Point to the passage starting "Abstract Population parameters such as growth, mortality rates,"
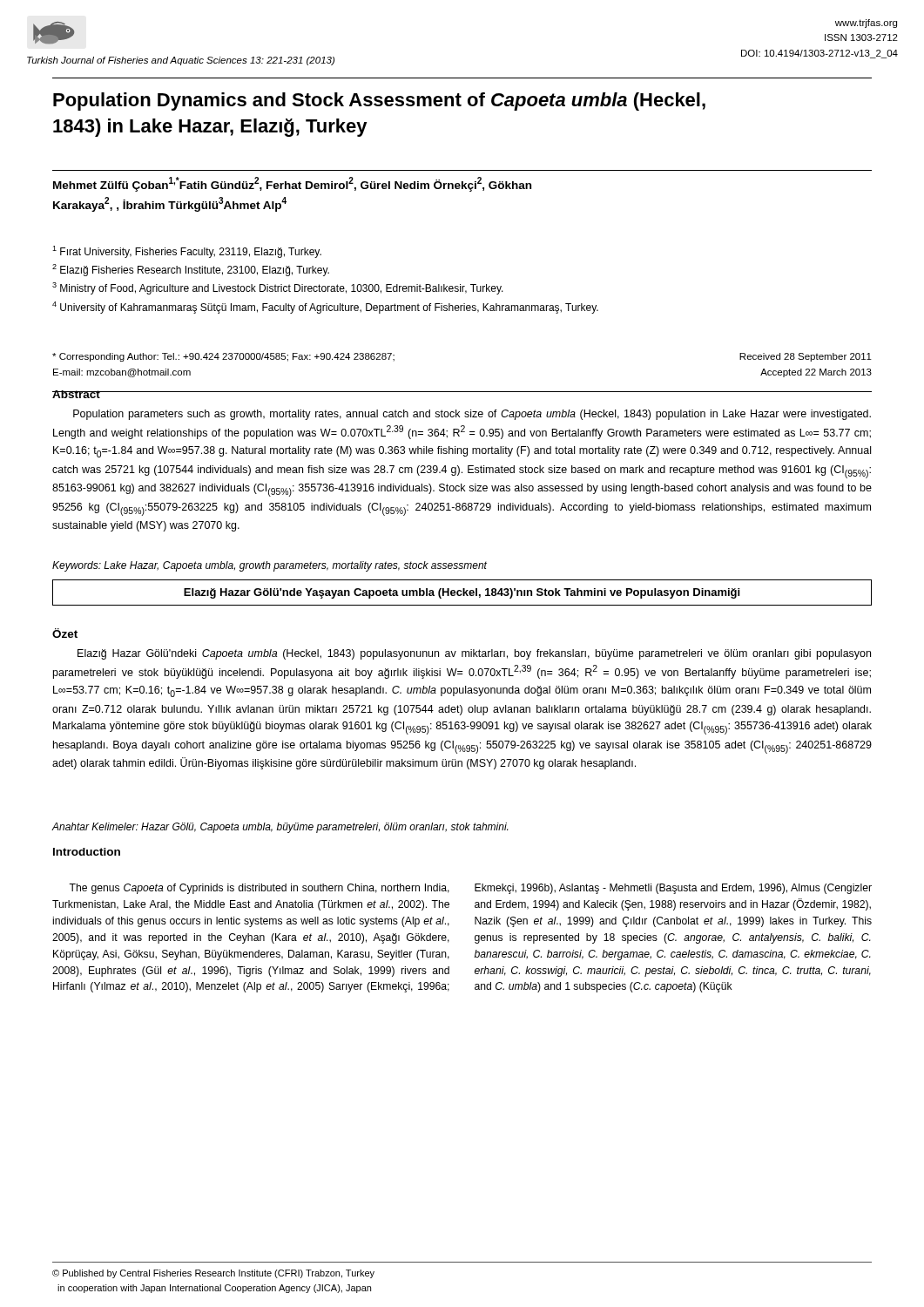Screen dimensions: 1307x924 [462, 461]
